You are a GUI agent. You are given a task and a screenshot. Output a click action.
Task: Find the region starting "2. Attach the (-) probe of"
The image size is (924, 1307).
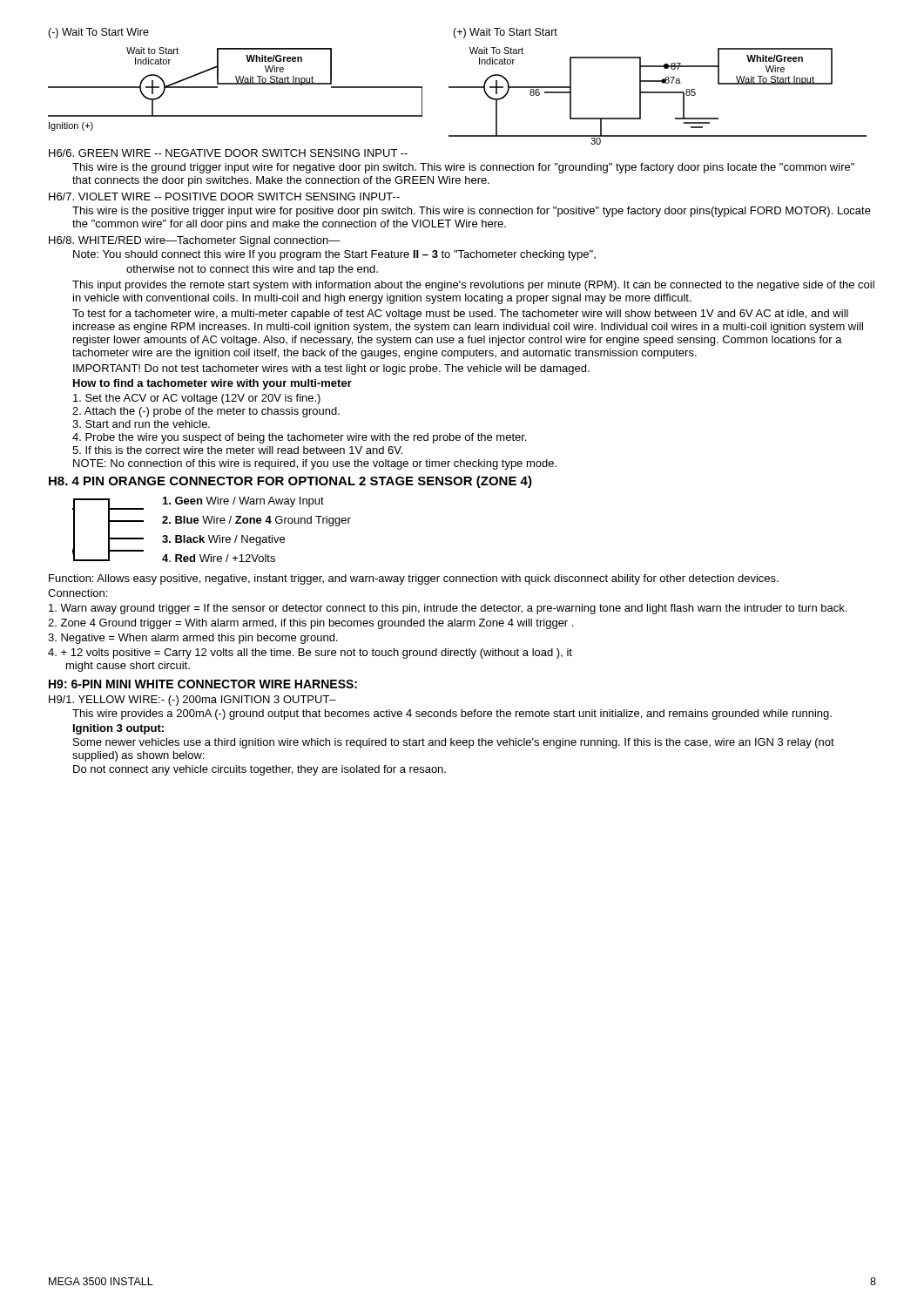[x=206, y=411]
